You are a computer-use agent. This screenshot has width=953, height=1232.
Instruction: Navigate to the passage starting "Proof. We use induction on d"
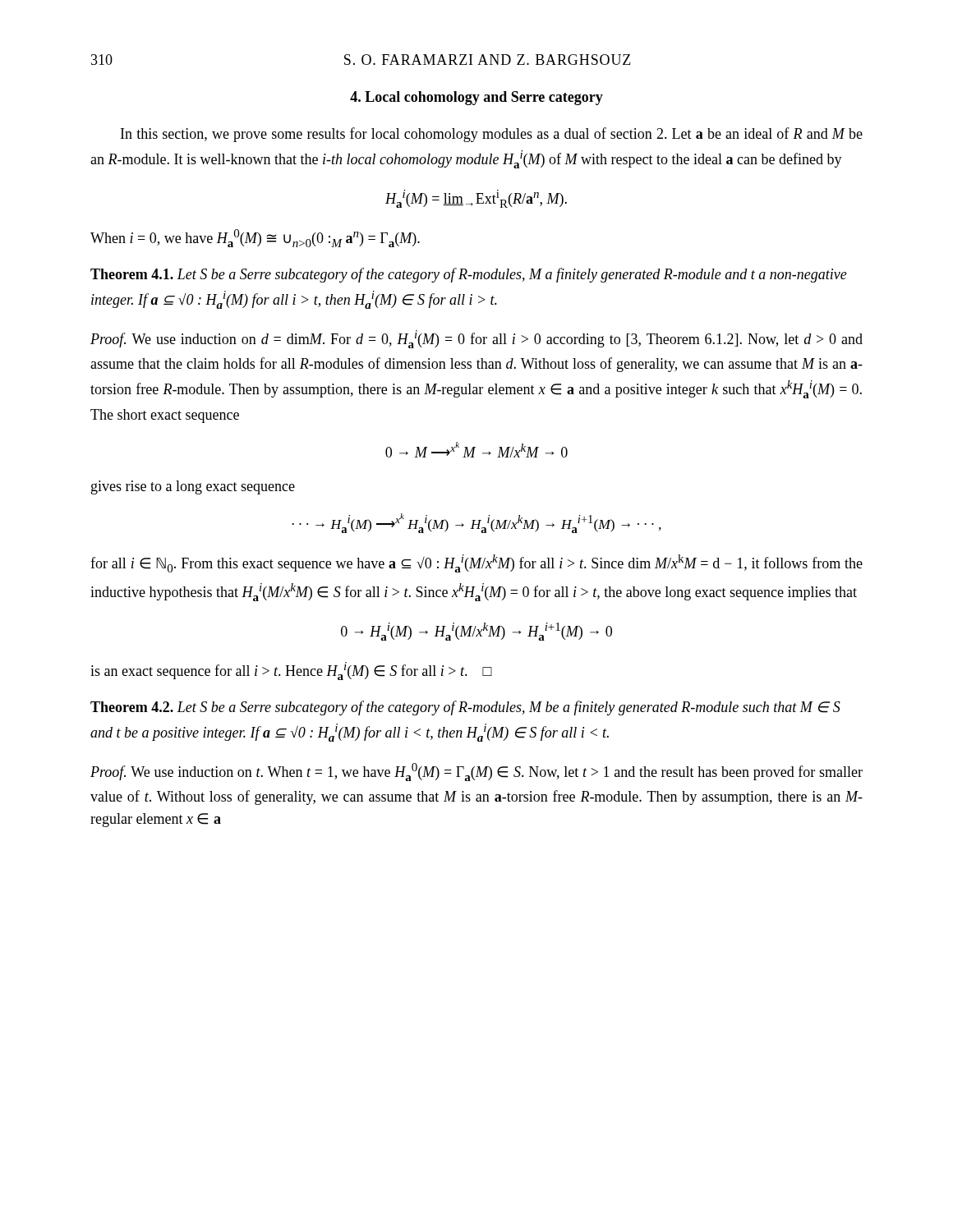coord(476,376)
